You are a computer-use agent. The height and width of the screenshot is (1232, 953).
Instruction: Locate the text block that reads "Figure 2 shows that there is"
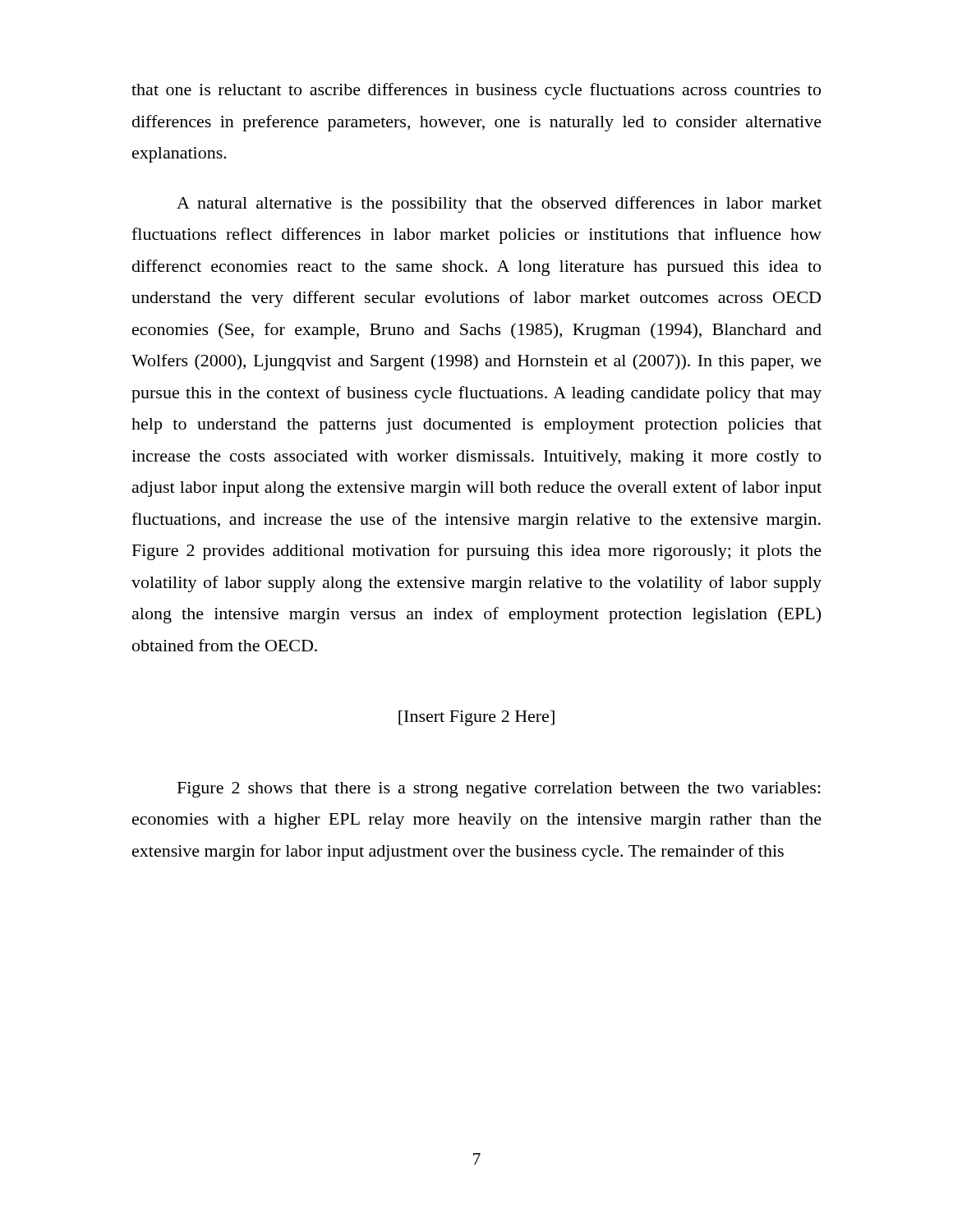click(476, 818)
